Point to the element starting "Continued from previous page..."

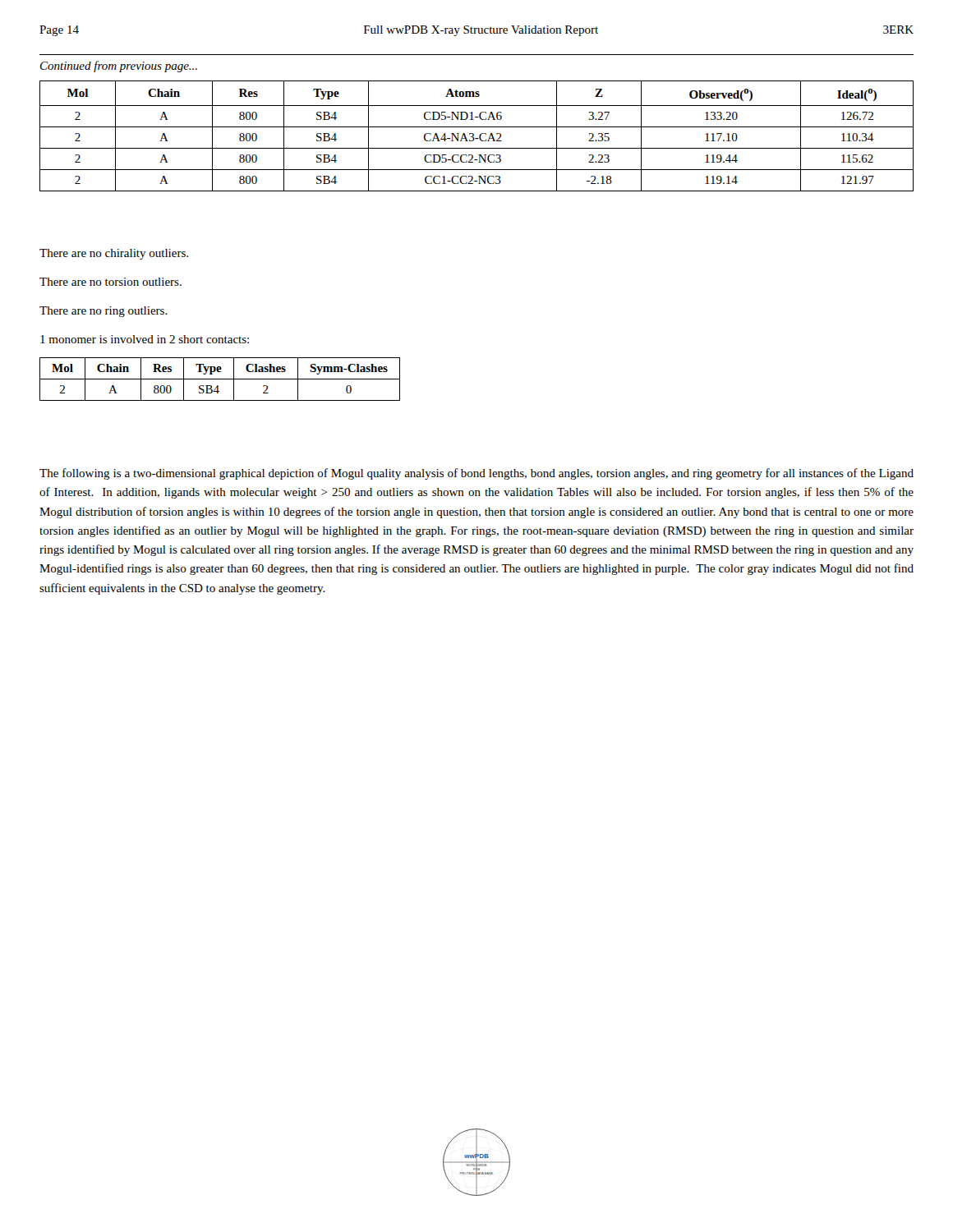[x=119, y=66]
